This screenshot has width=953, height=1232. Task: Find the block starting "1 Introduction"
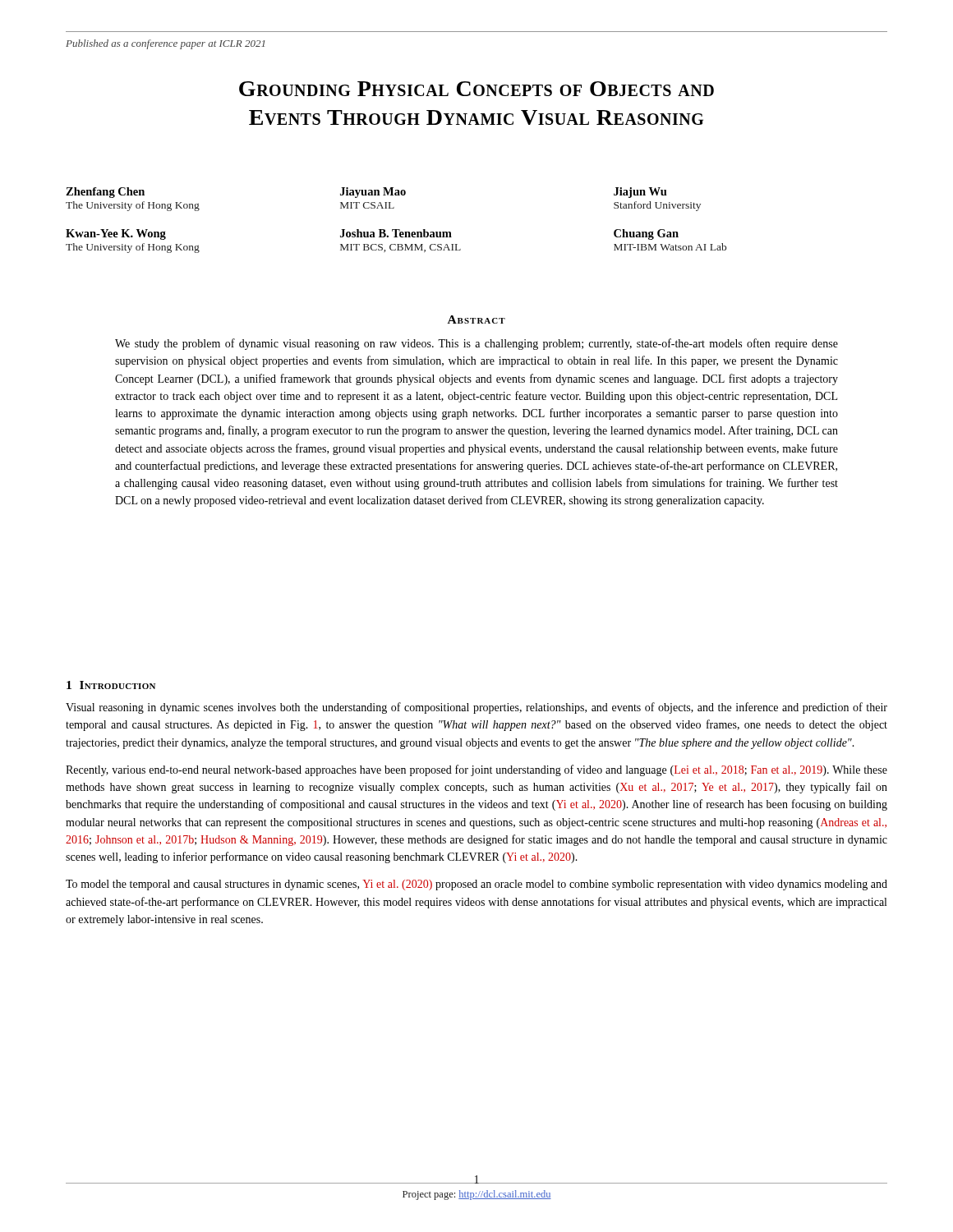coord(111,685)
